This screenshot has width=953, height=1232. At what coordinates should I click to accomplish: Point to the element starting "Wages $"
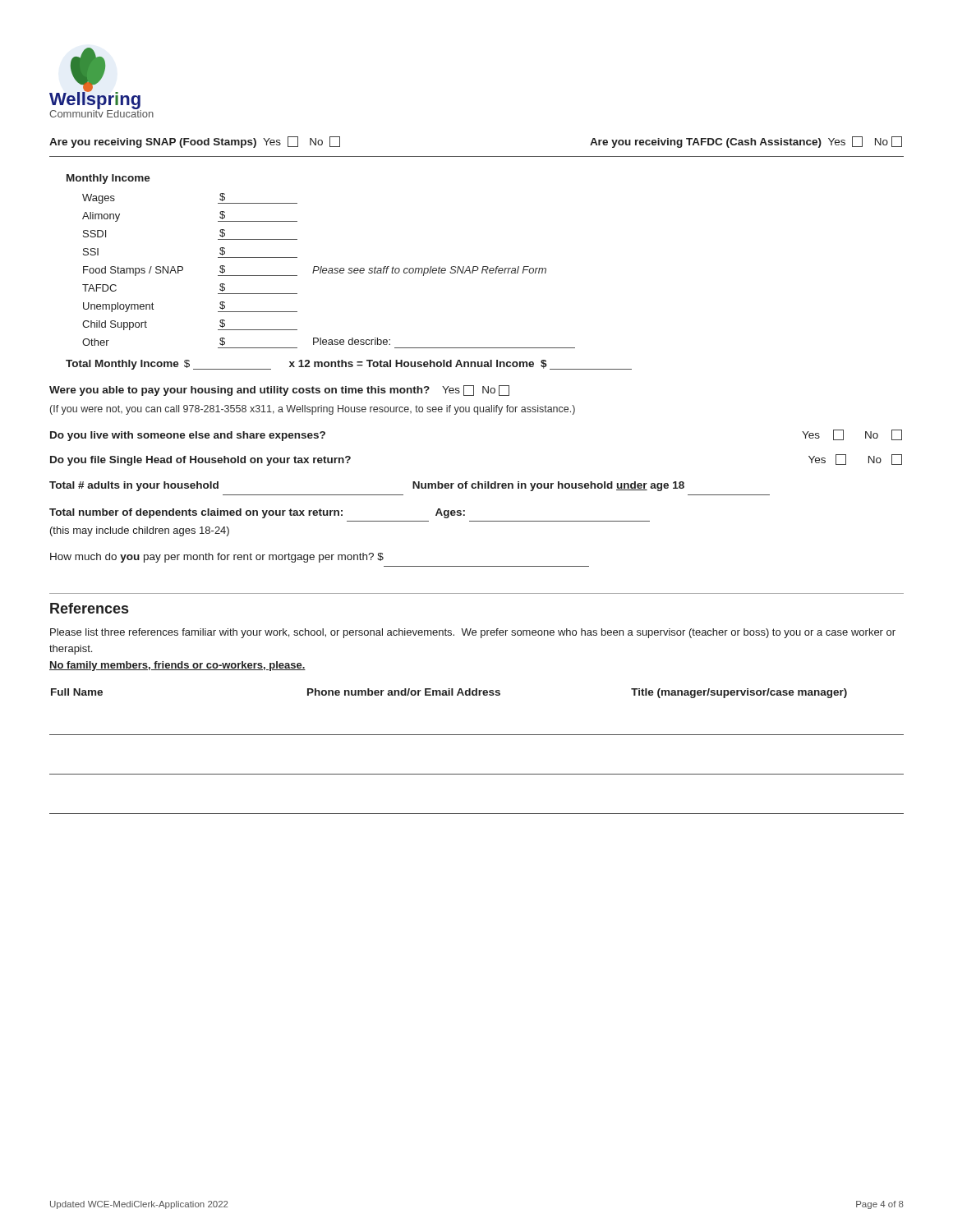coord(93,198)
